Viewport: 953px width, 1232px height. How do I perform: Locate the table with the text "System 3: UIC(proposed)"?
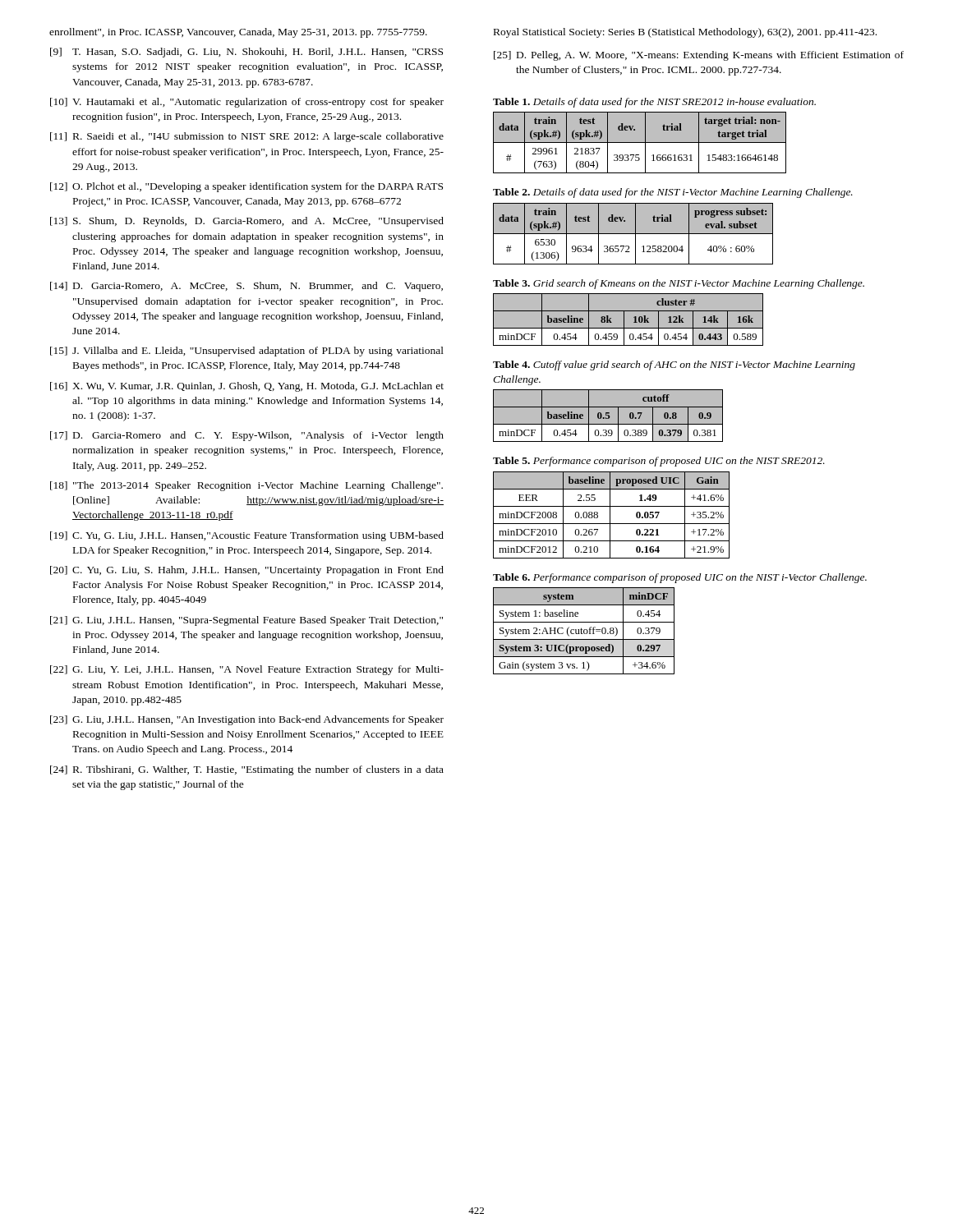698,631
